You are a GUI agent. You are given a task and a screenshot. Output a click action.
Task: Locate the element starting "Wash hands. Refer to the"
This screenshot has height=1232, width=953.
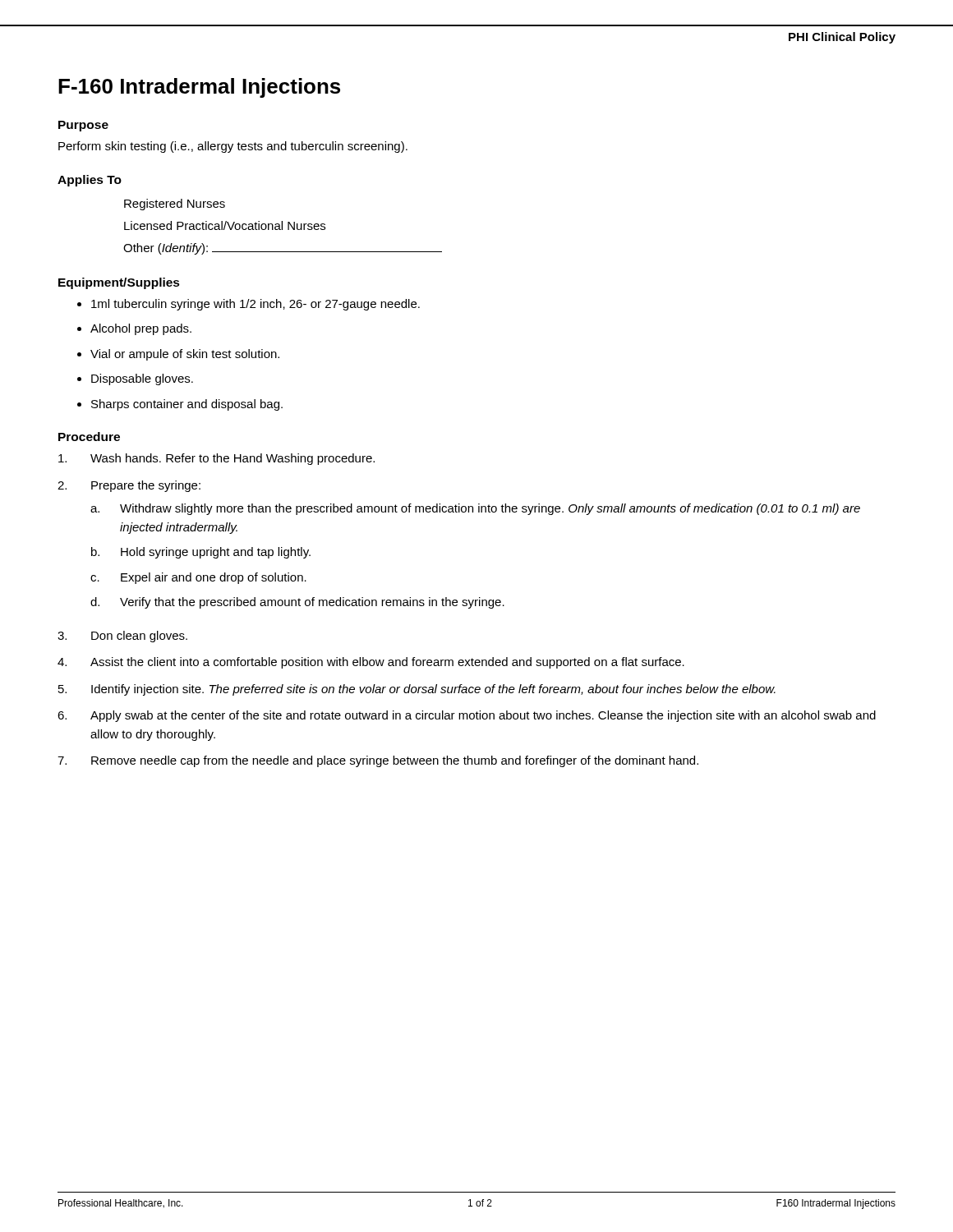[216, 459]
